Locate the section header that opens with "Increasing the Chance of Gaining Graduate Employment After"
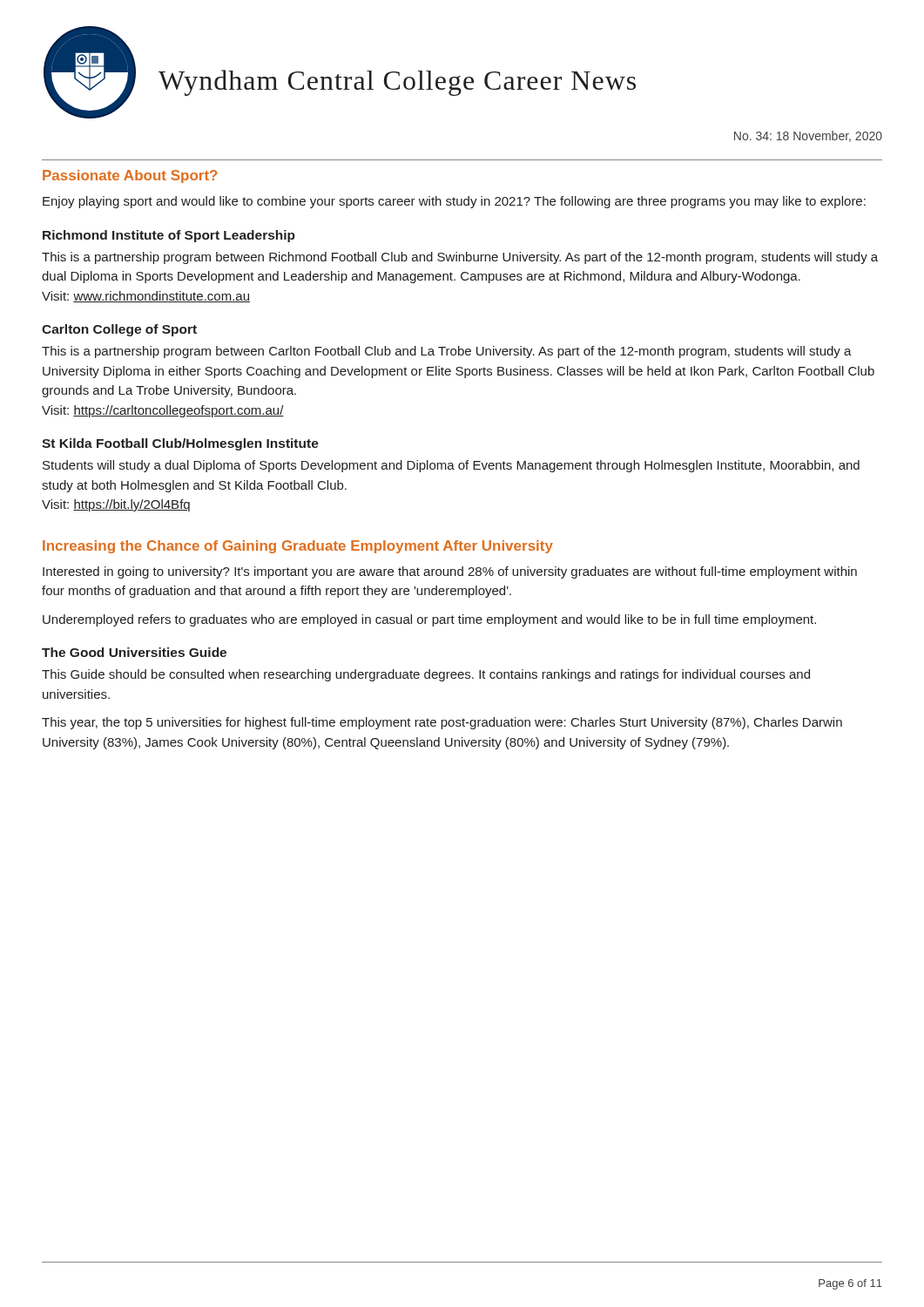The image size is (924, 1307). (x=297, y=545)
